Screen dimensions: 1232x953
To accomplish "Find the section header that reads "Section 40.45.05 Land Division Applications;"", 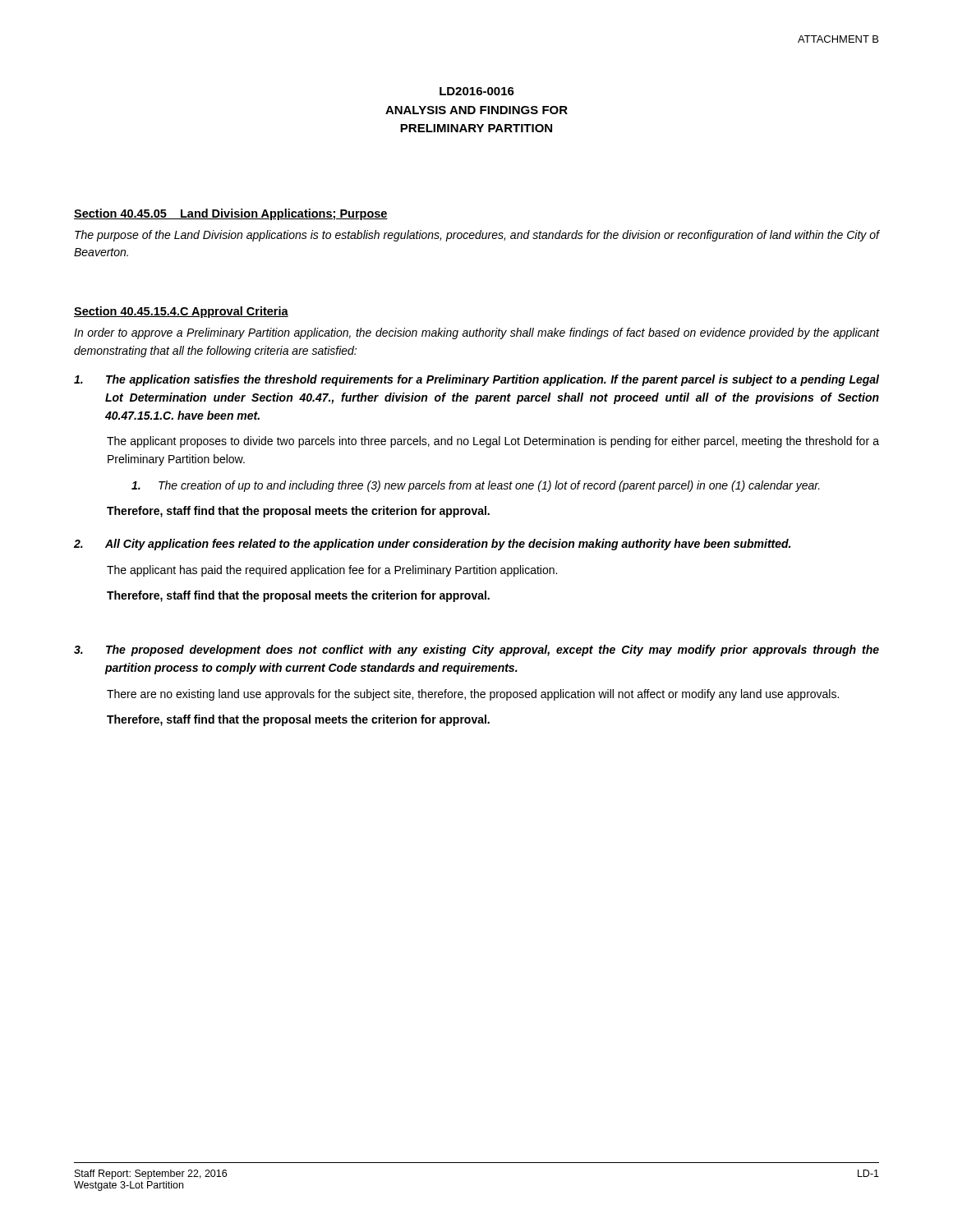I will (x=231, y=213).
